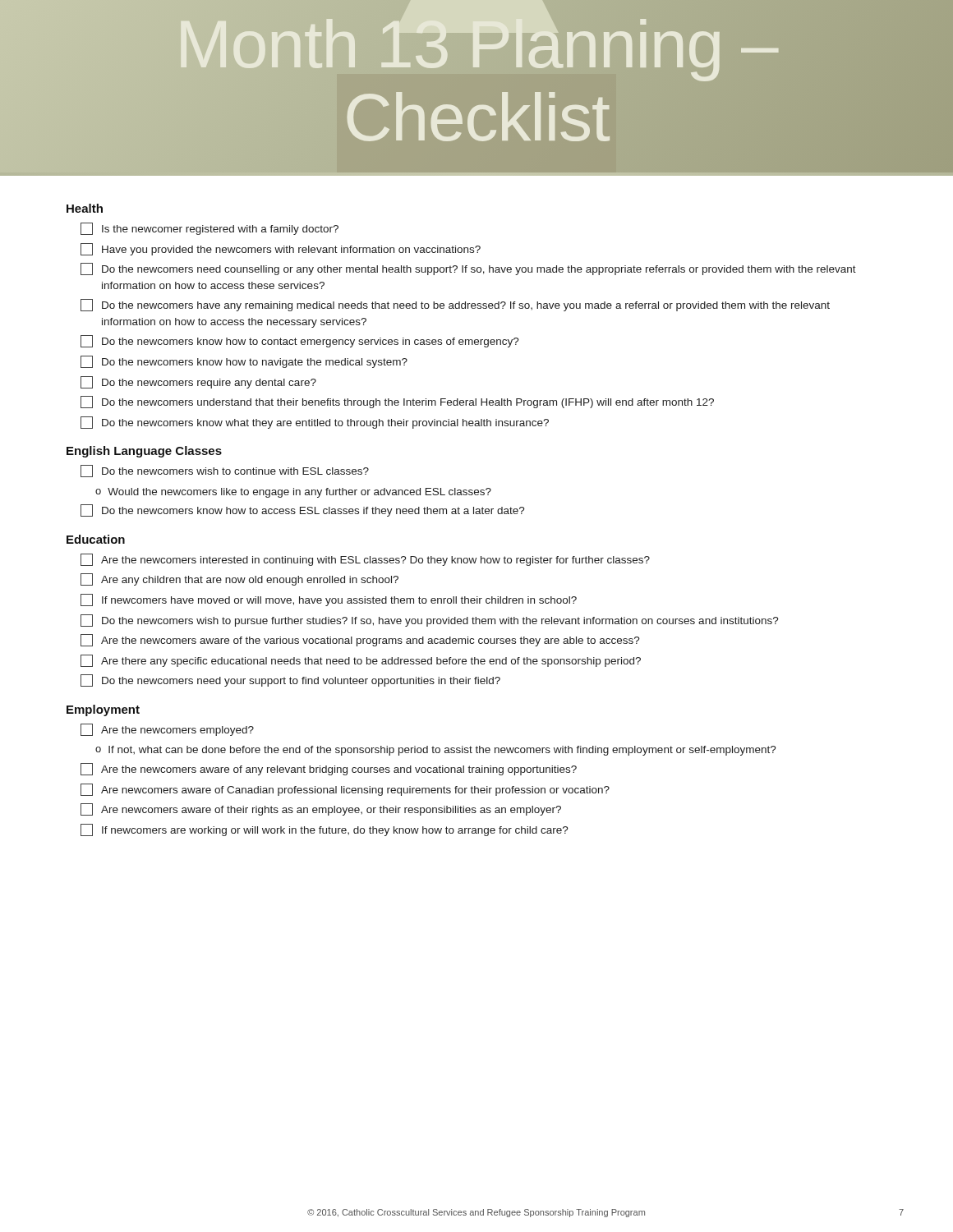Point to the block beginning "Do the newcomers need your support to find"

(484, 681)
